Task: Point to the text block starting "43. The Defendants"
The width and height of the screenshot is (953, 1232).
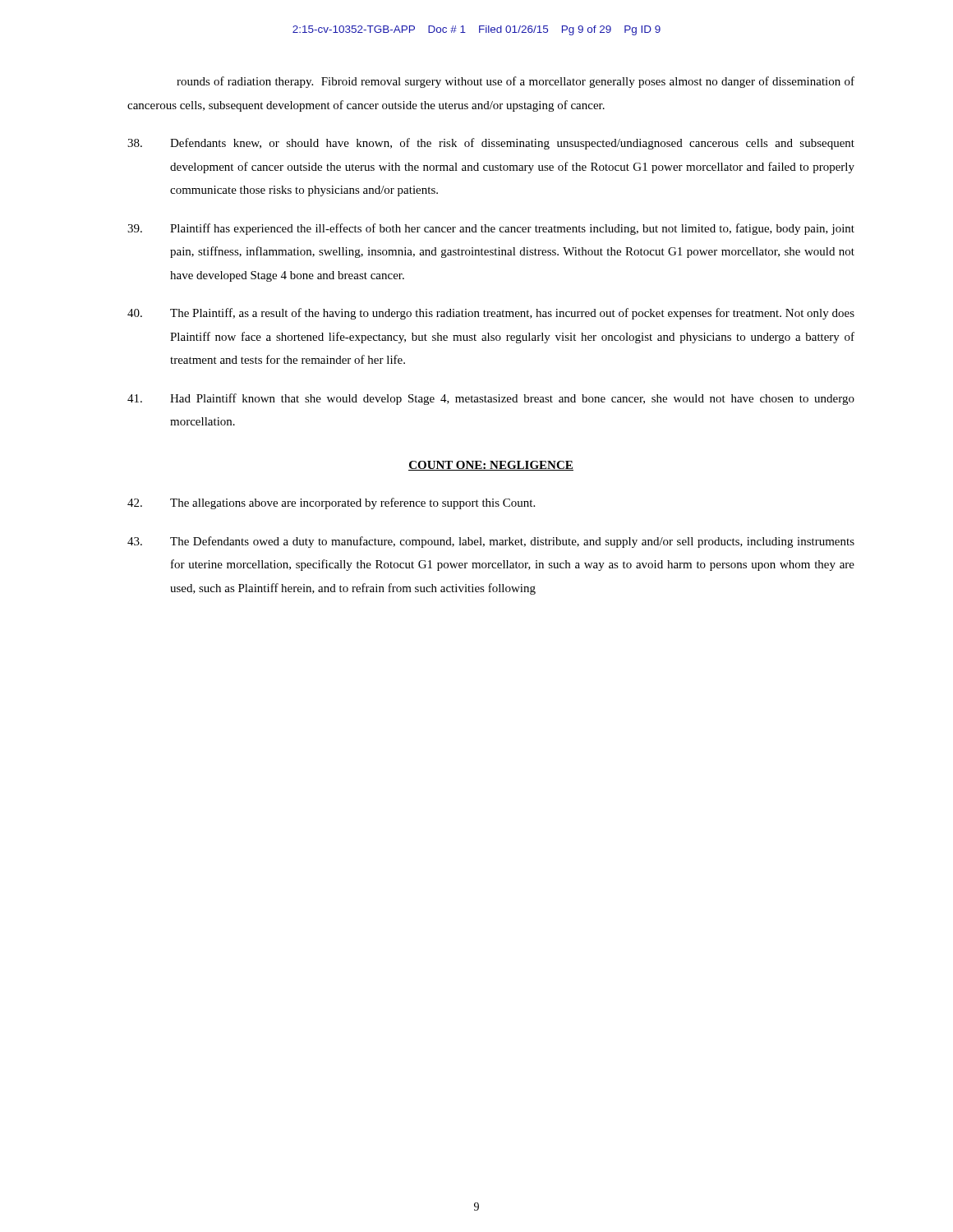Action: pyautogui.click(x=491, y=565)
